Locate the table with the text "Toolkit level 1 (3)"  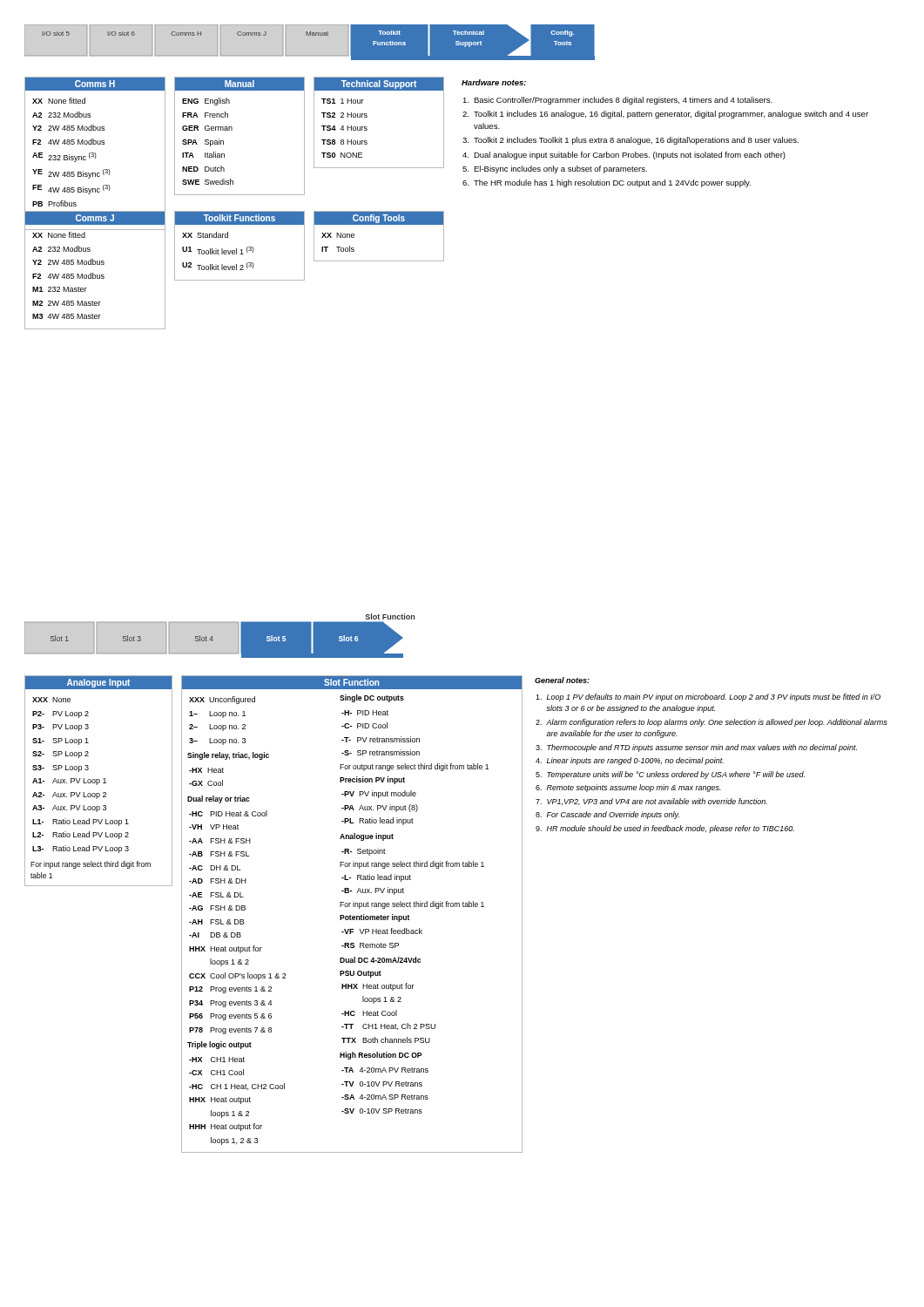click(x=240, y=245)
